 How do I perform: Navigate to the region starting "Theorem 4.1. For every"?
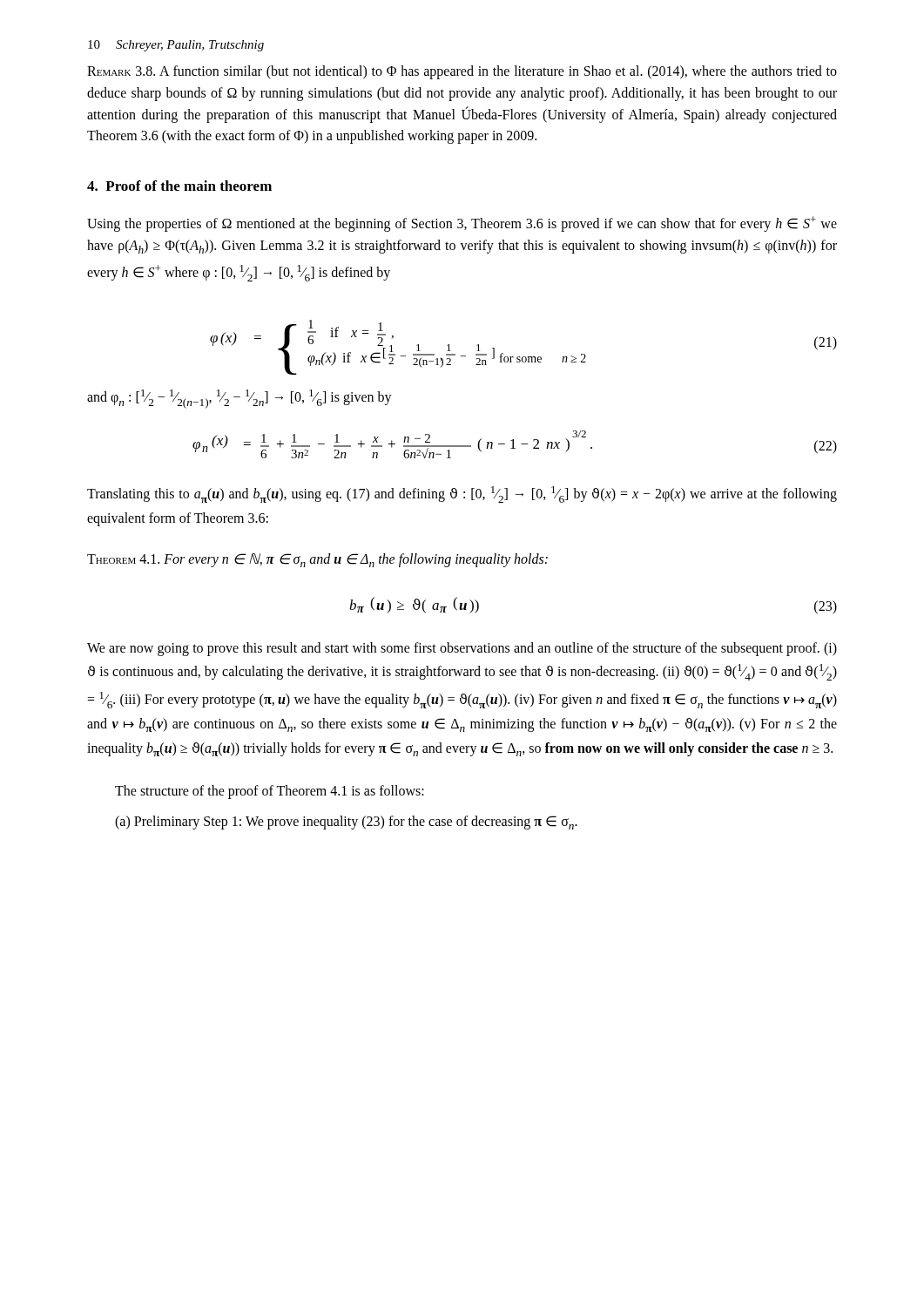(462, 561)
